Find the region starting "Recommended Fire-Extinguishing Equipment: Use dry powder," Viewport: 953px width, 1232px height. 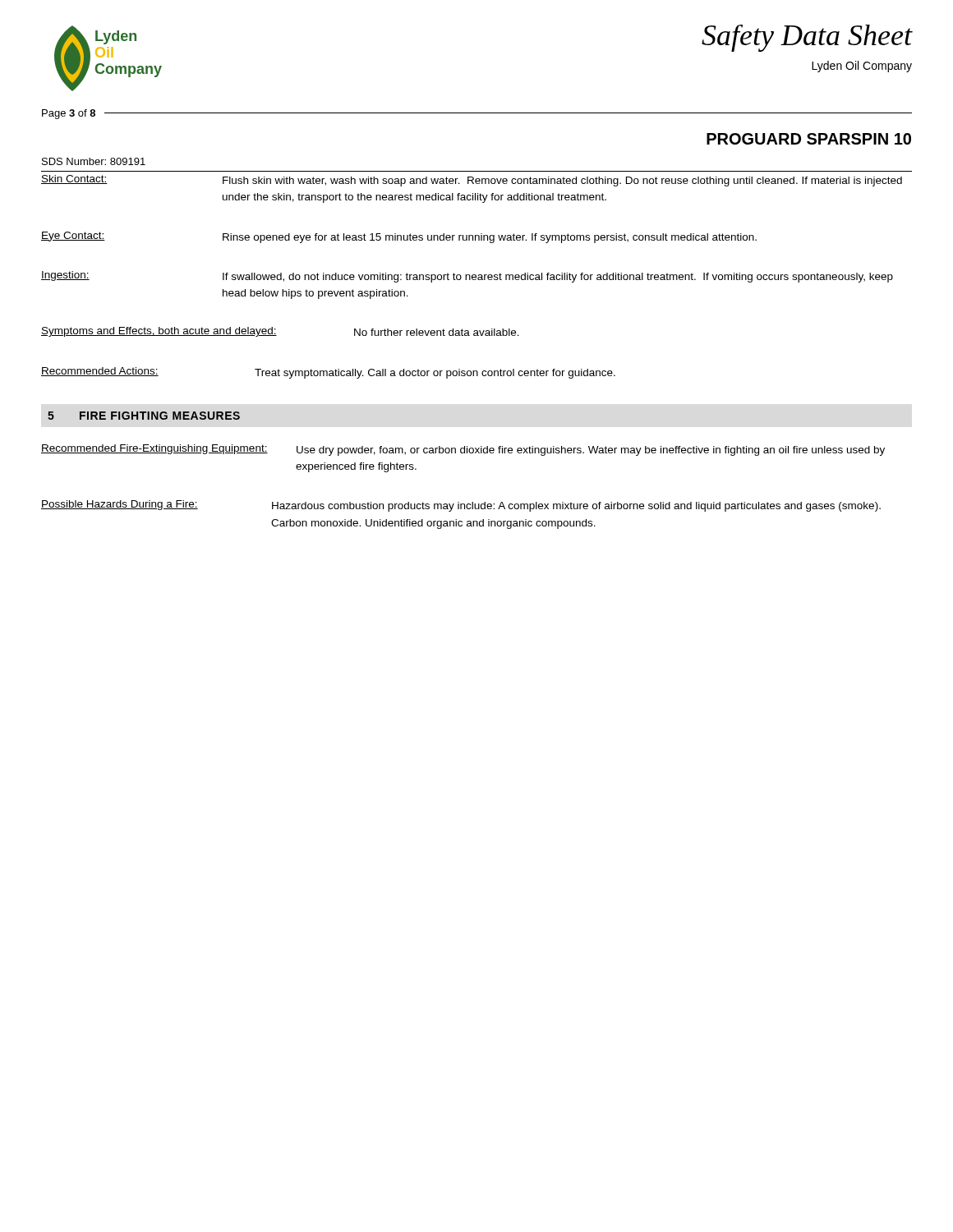[476, 458]
